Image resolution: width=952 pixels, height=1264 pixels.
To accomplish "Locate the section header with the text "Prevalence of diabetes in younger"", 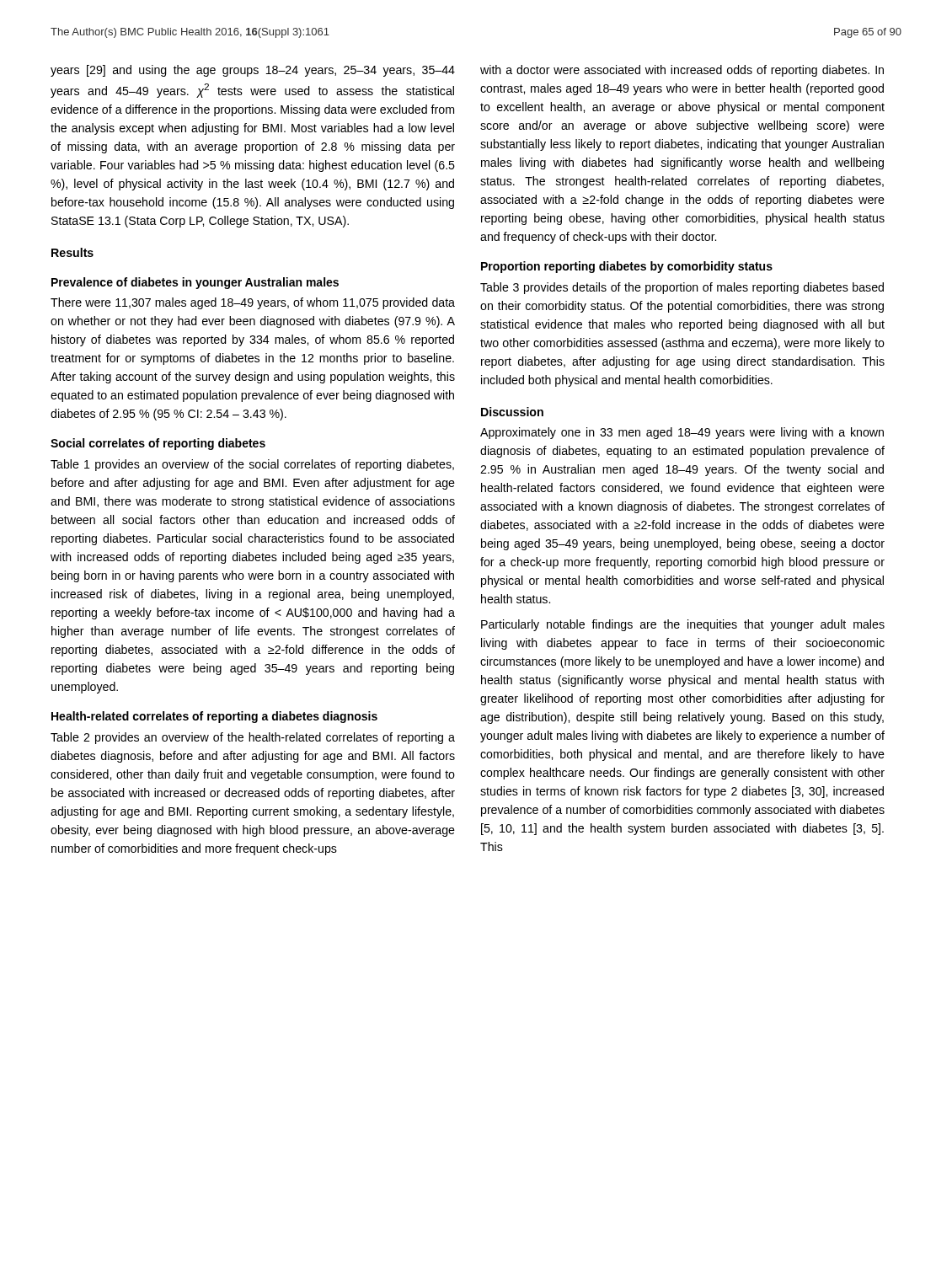I will [195, 282].
